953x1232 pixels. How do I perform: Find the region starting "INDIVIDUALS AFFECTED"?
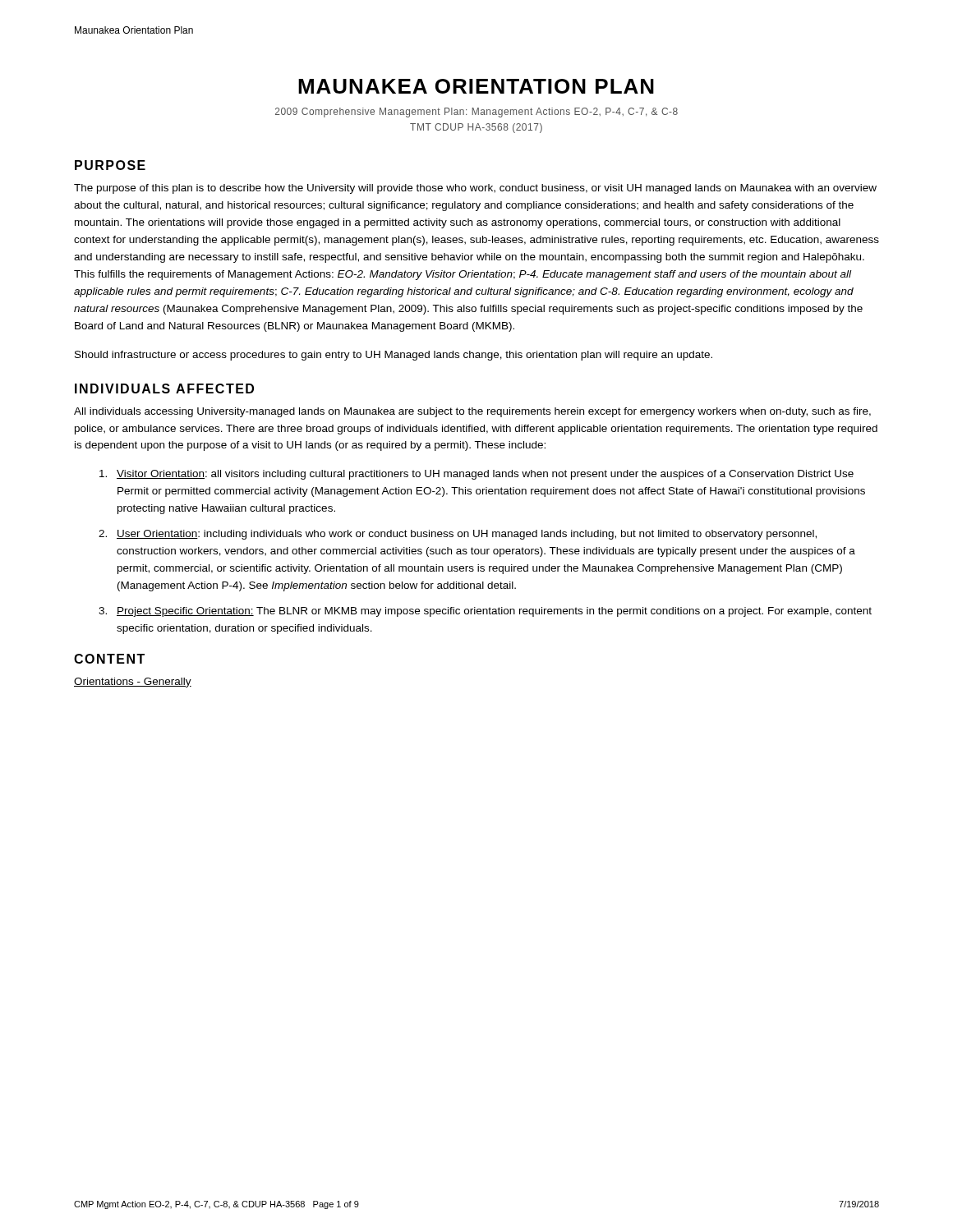pyautogui.click(x=165, y=389)
